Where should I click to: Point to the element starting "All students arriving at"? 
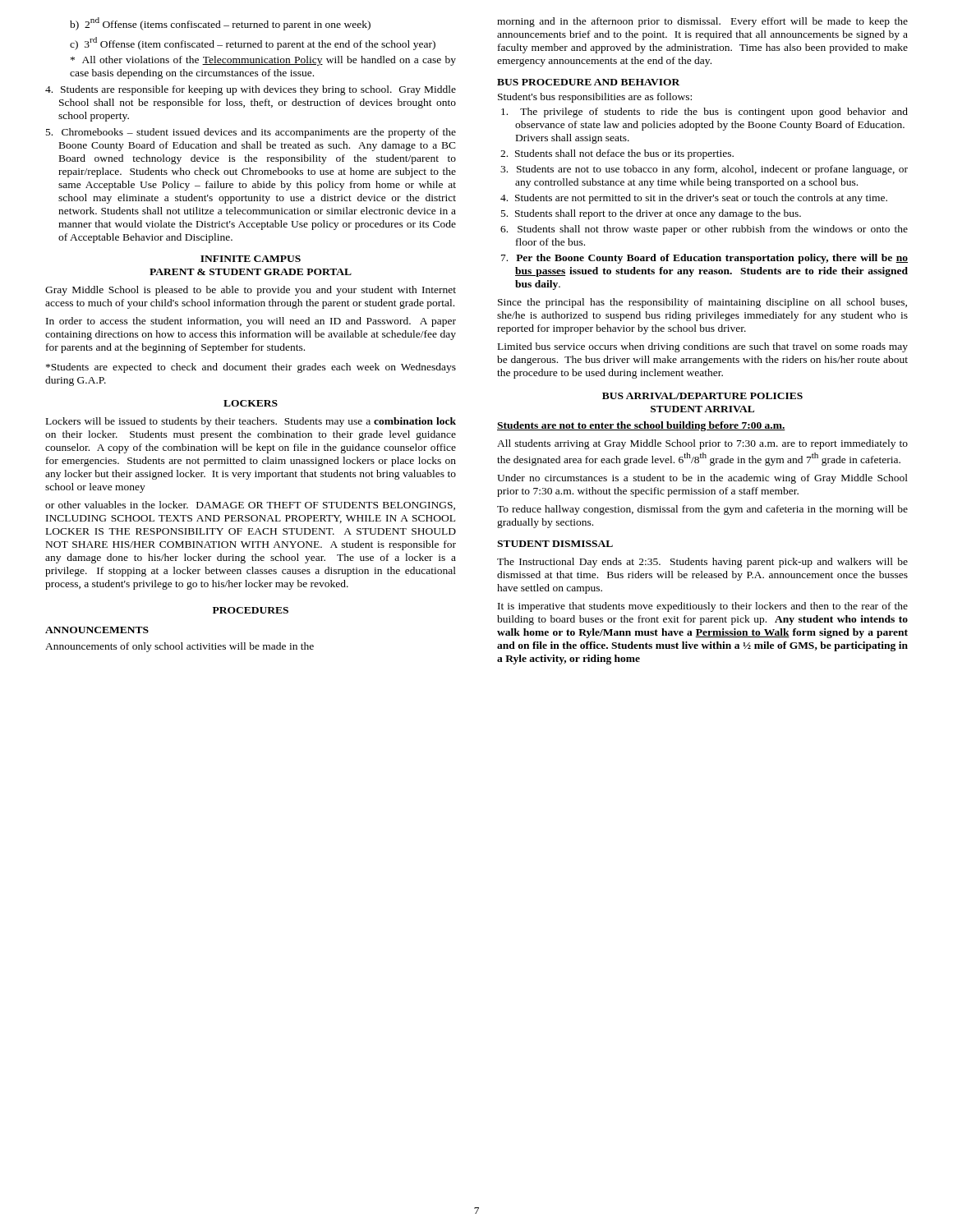tap(702, 452)
